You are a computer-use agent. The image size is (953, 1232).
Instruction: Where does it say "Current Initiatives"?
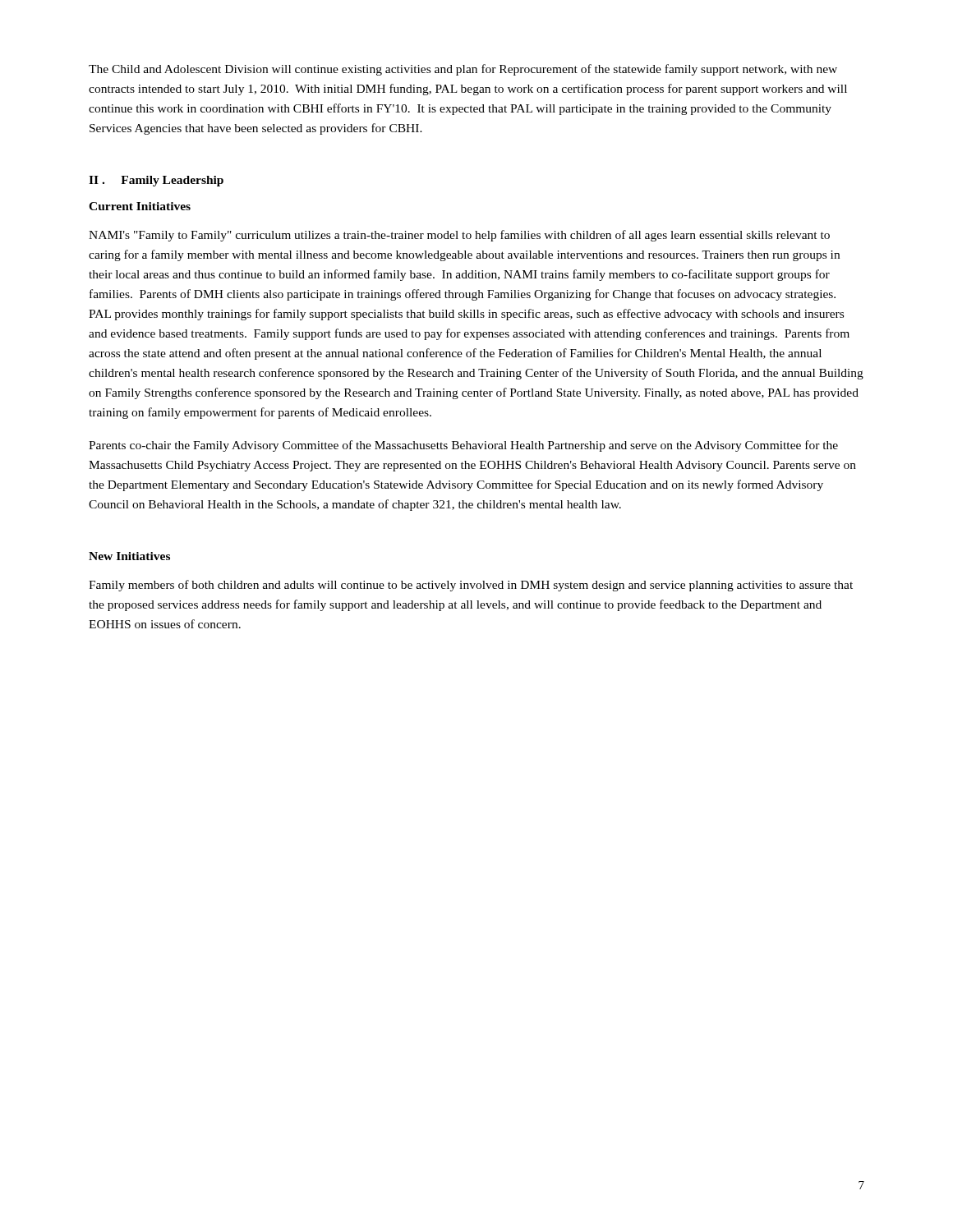click(140, 206)
